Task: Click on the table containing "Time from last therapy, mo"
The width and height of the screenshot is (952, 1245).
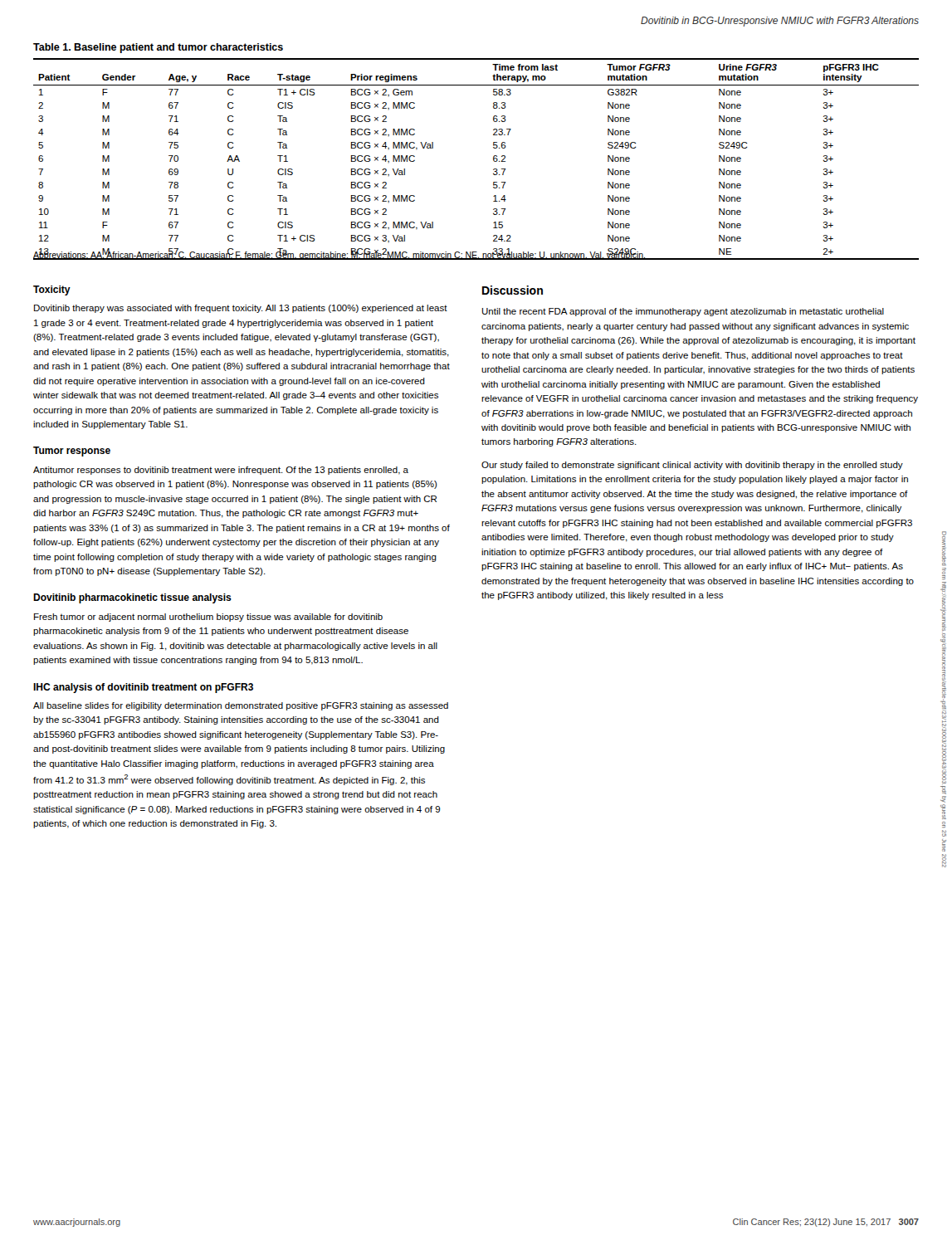Action: tap(476, 159)
